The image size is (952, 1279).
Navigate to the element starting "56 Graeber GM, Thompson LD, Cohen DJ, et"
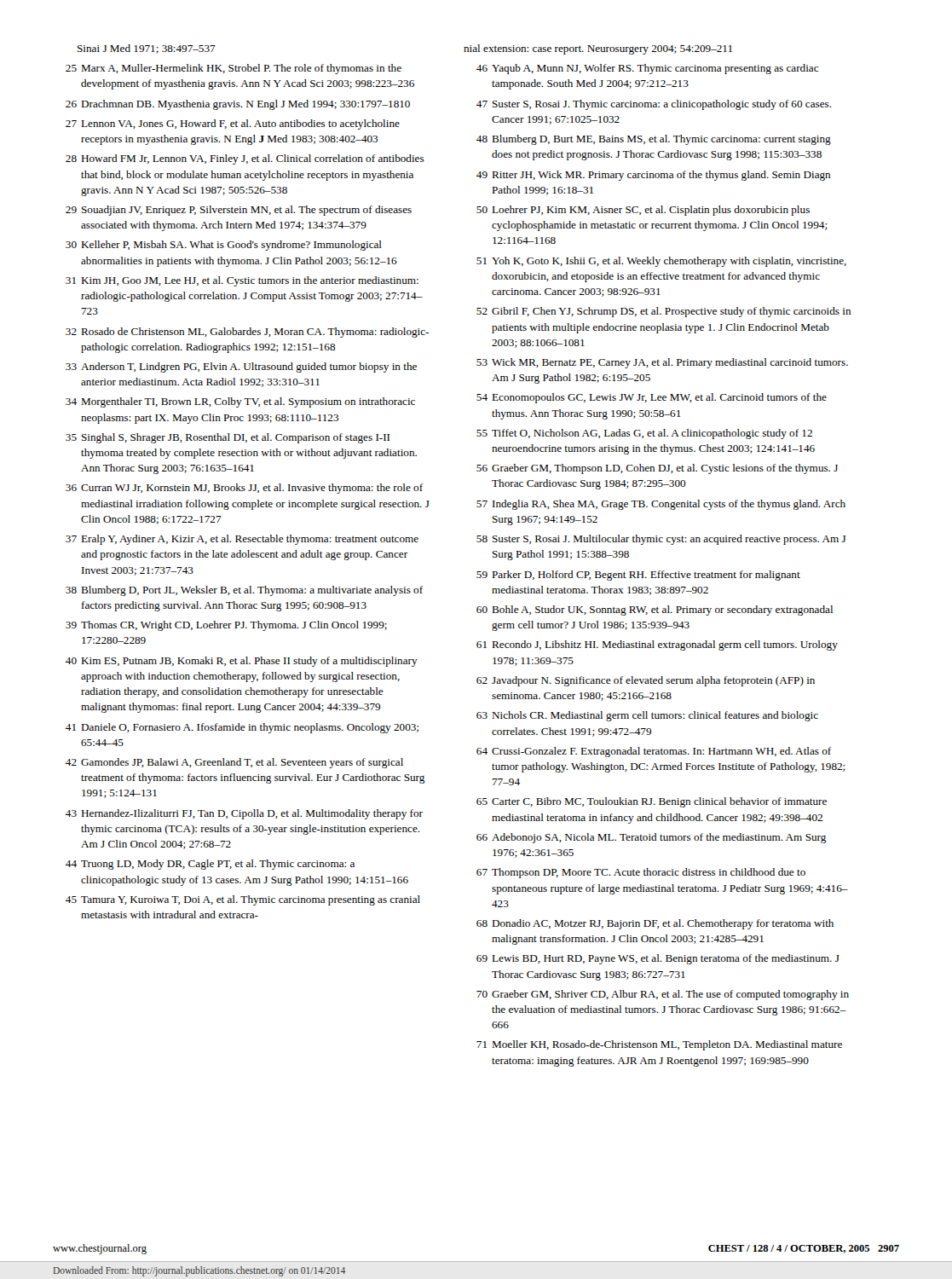(659, 476)
